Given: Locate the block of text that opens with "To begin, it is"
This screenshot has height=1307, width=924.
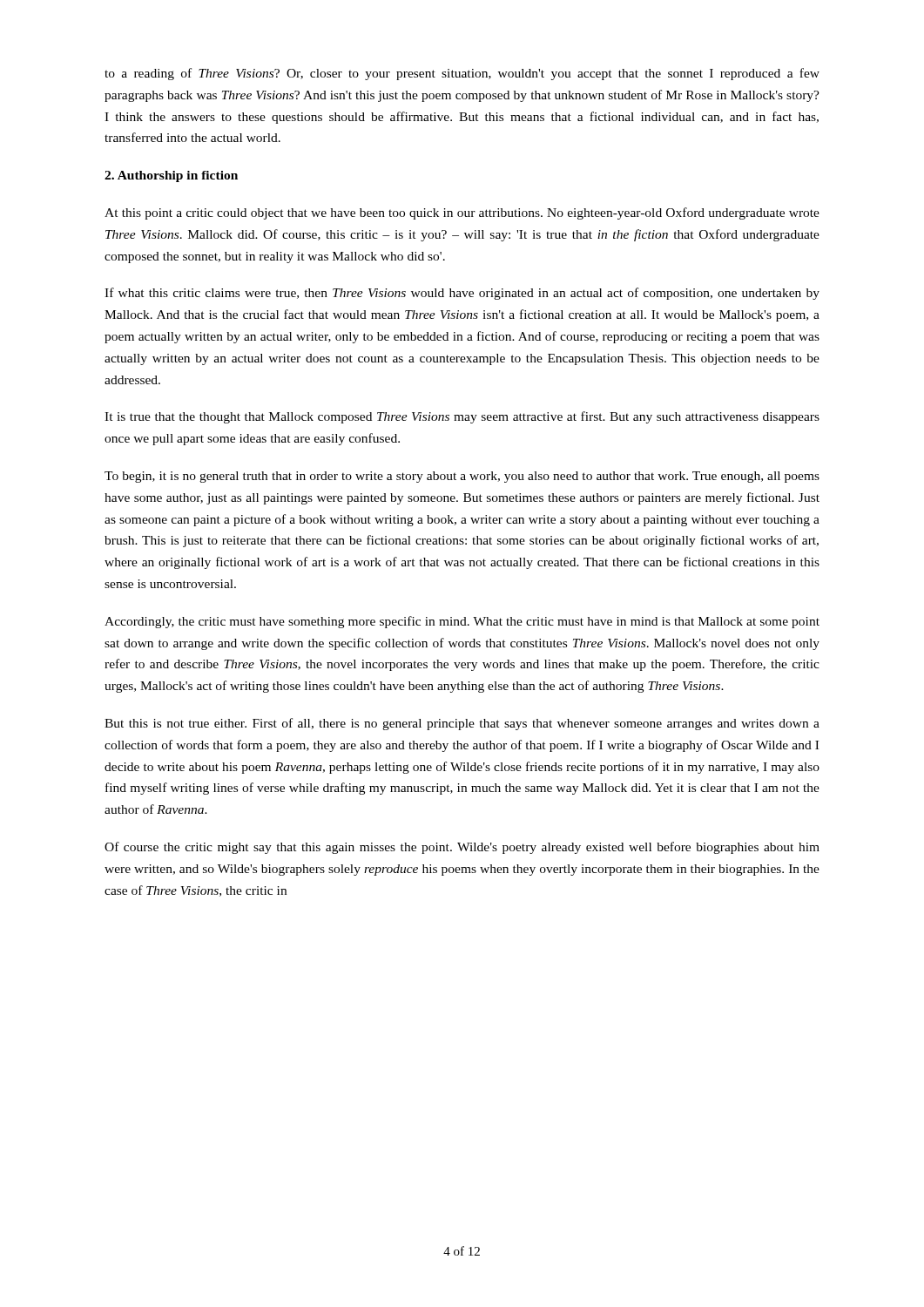Looking at the screenshot, I should (x=462, y=530).
